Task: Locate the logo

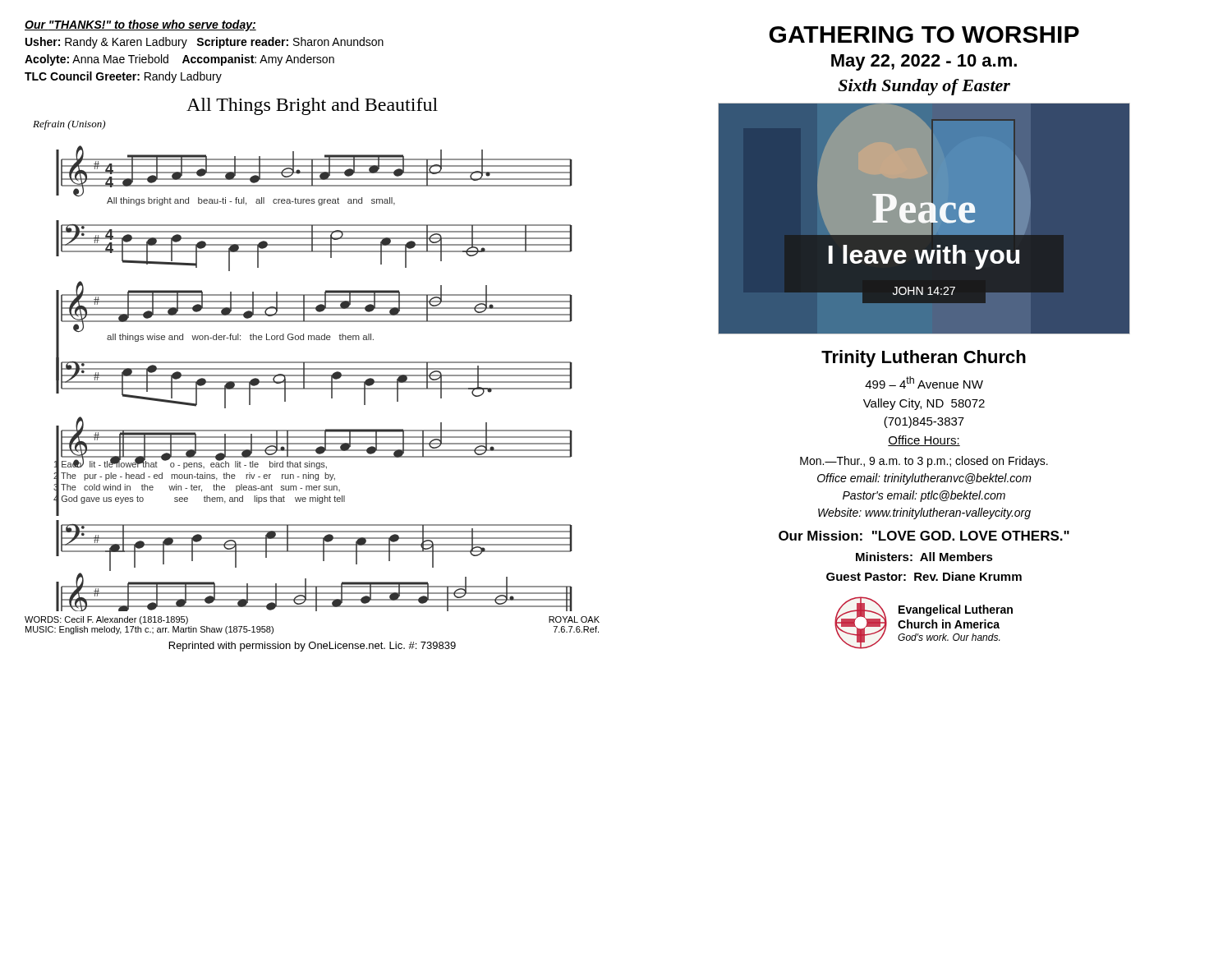Action: (x=924, y=623)
